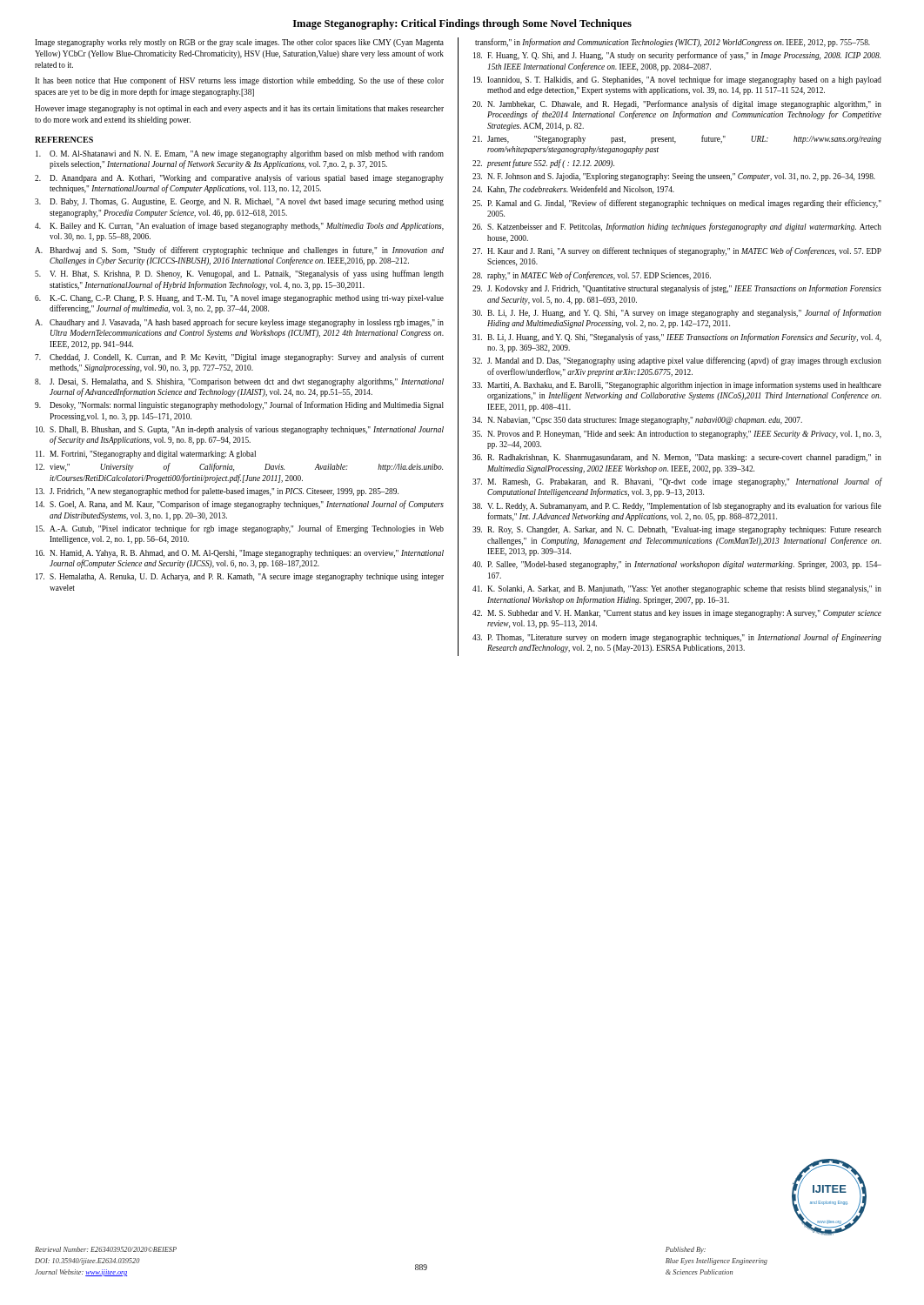Screen dimensions: 1305x924
Task: Find the block on this page that starts "transform," in Information and"
Action: pos(673,43)
